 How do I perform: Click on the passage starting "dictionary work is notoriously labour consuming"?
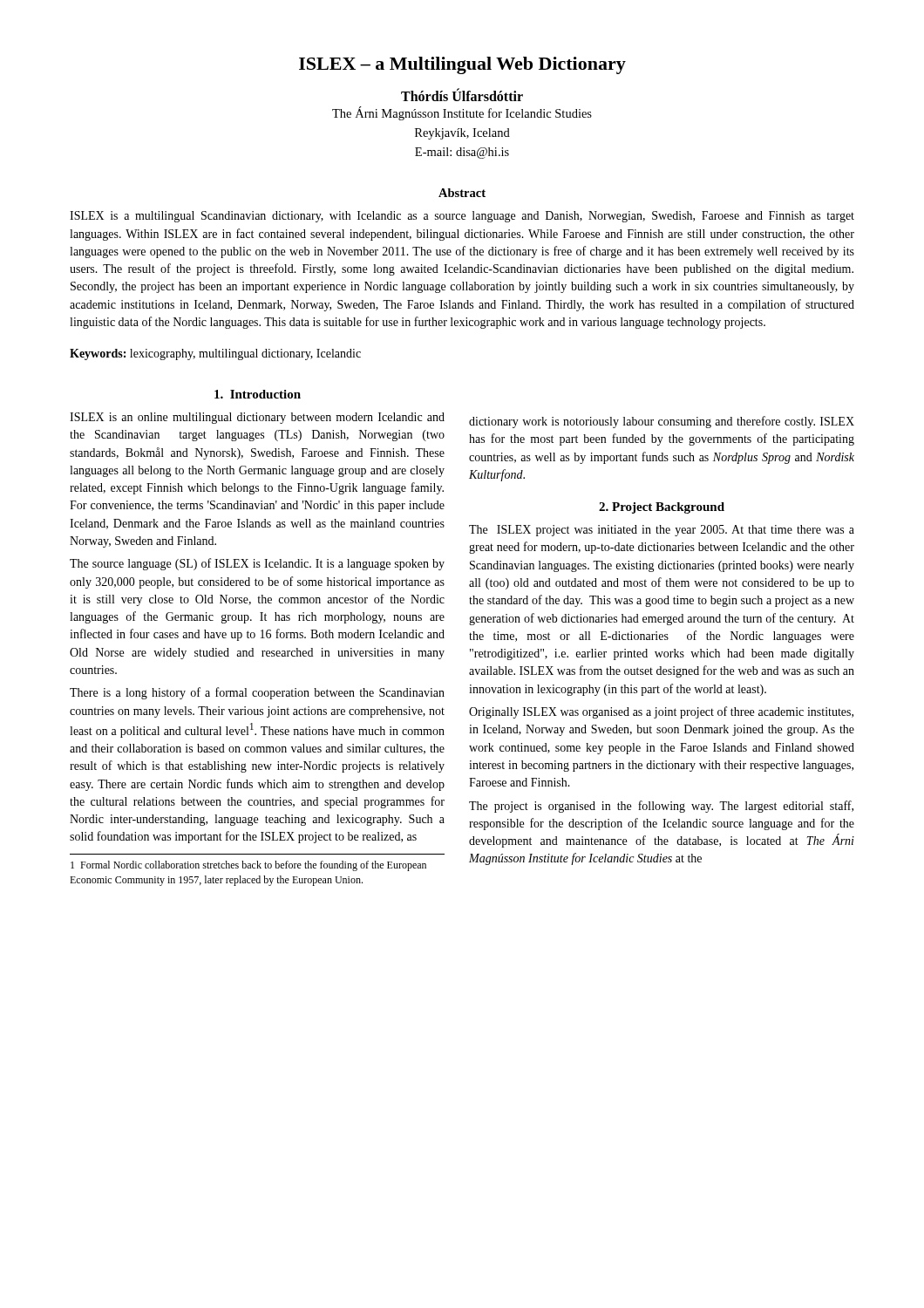(x=662, y=448)
